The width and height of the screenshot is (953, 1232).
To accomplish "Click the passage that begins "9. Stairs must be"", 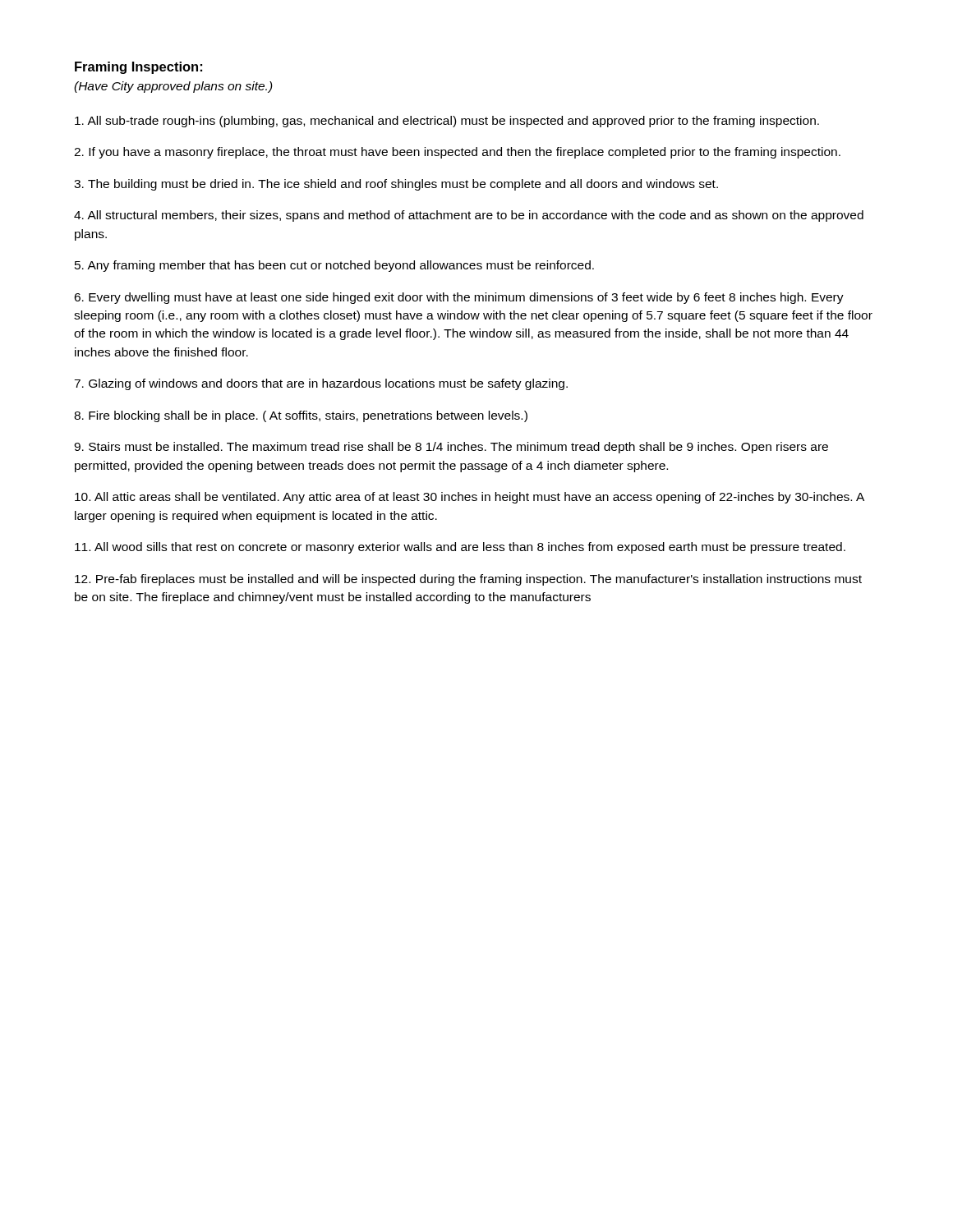I will (x=451, y=456).
